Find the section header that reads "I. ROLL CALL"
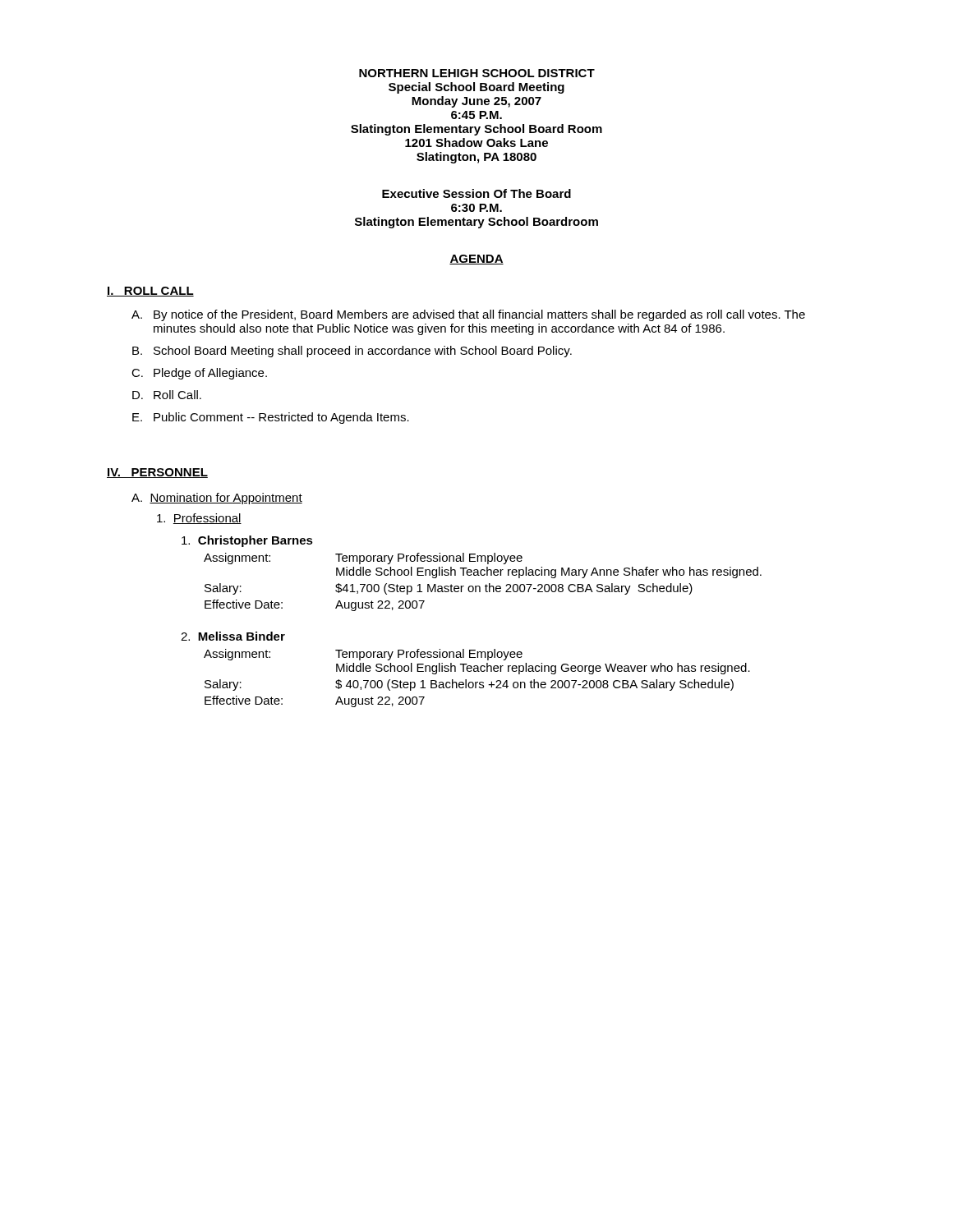The image size is (953, 1232). [x=150, y=290]
